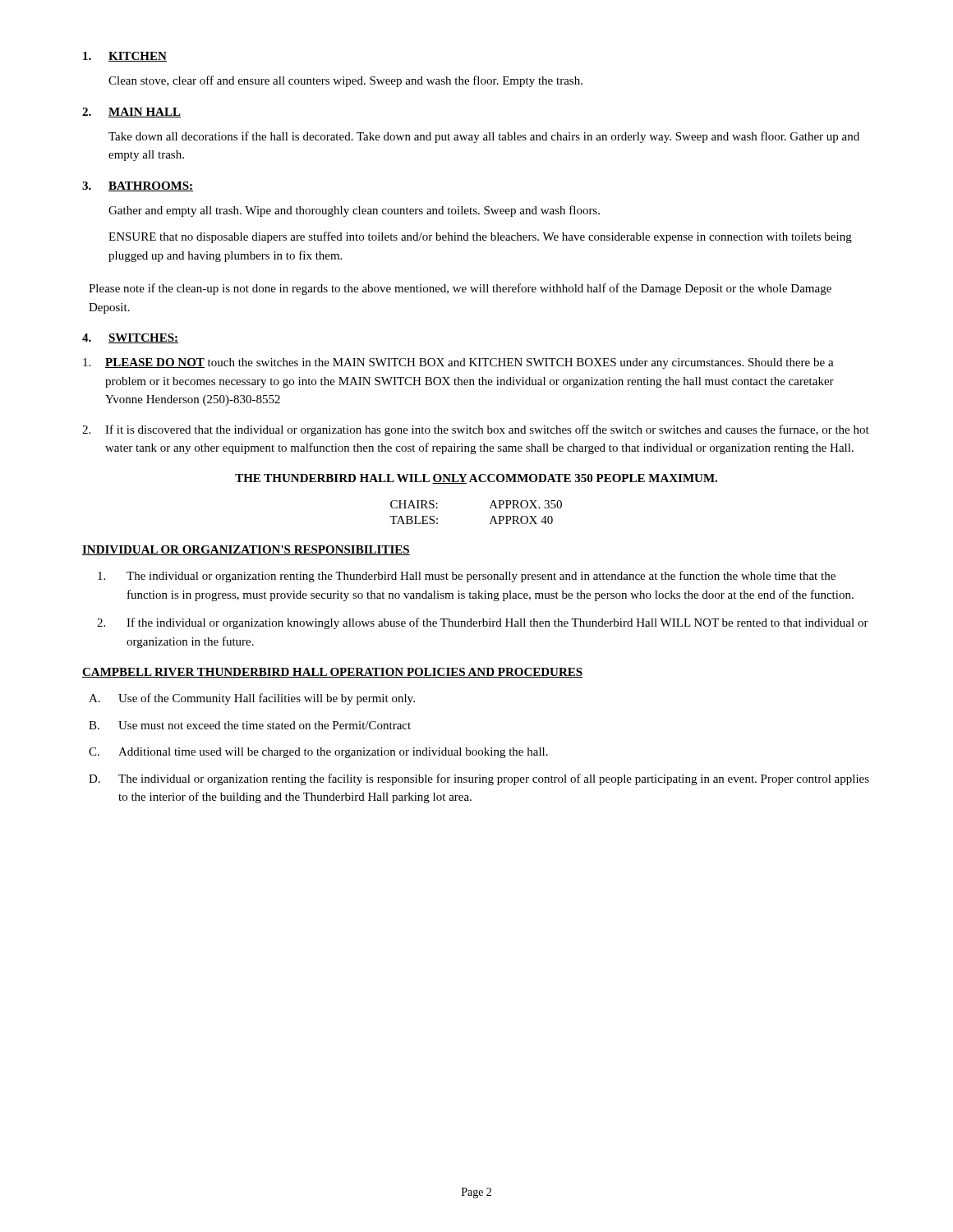Locate the text block with the text "Take down all"

[484, 145]
